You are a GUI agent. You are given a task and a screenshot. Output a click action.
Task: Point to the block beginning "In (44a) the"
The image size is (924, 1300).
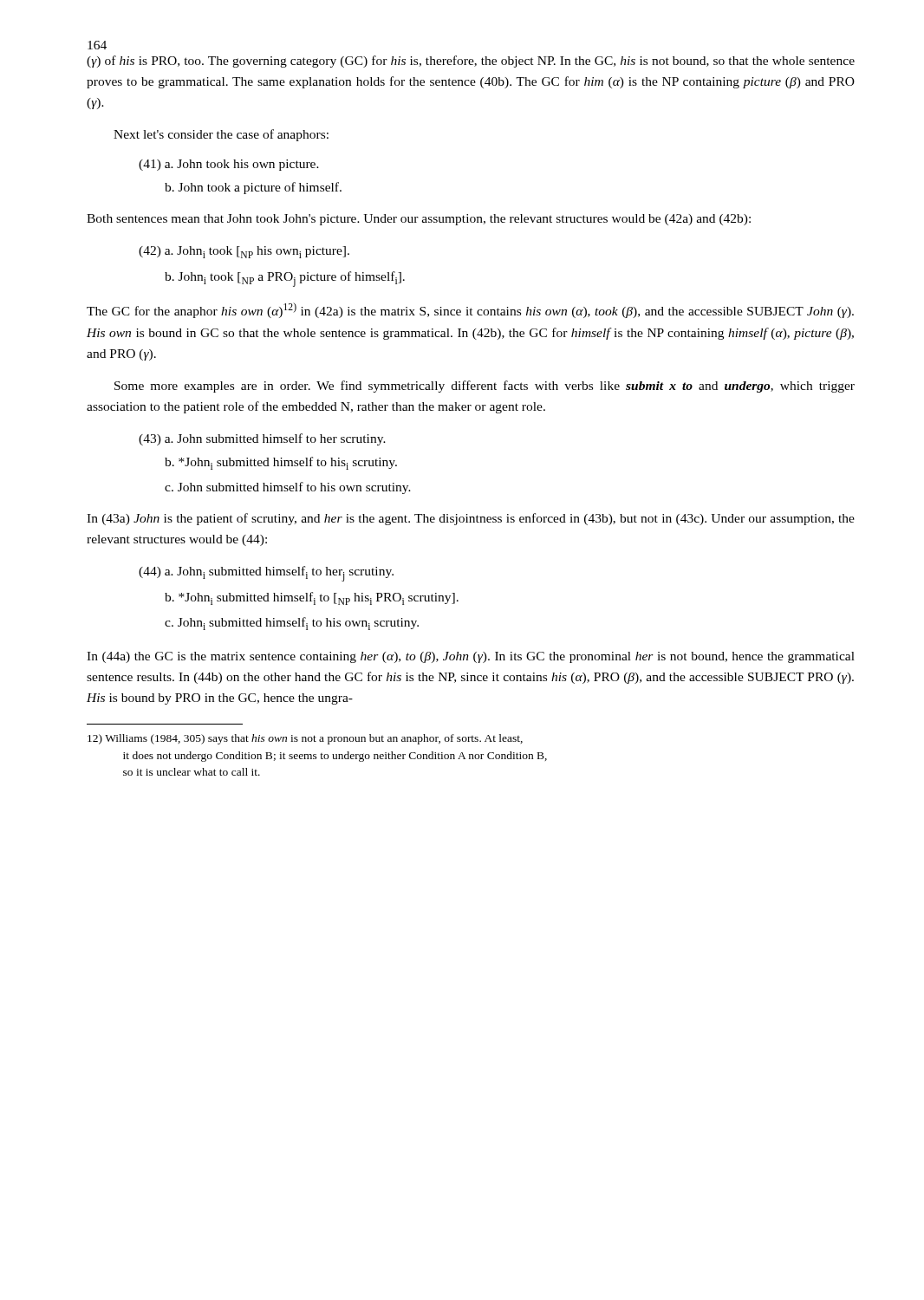[x=471, y=677]
